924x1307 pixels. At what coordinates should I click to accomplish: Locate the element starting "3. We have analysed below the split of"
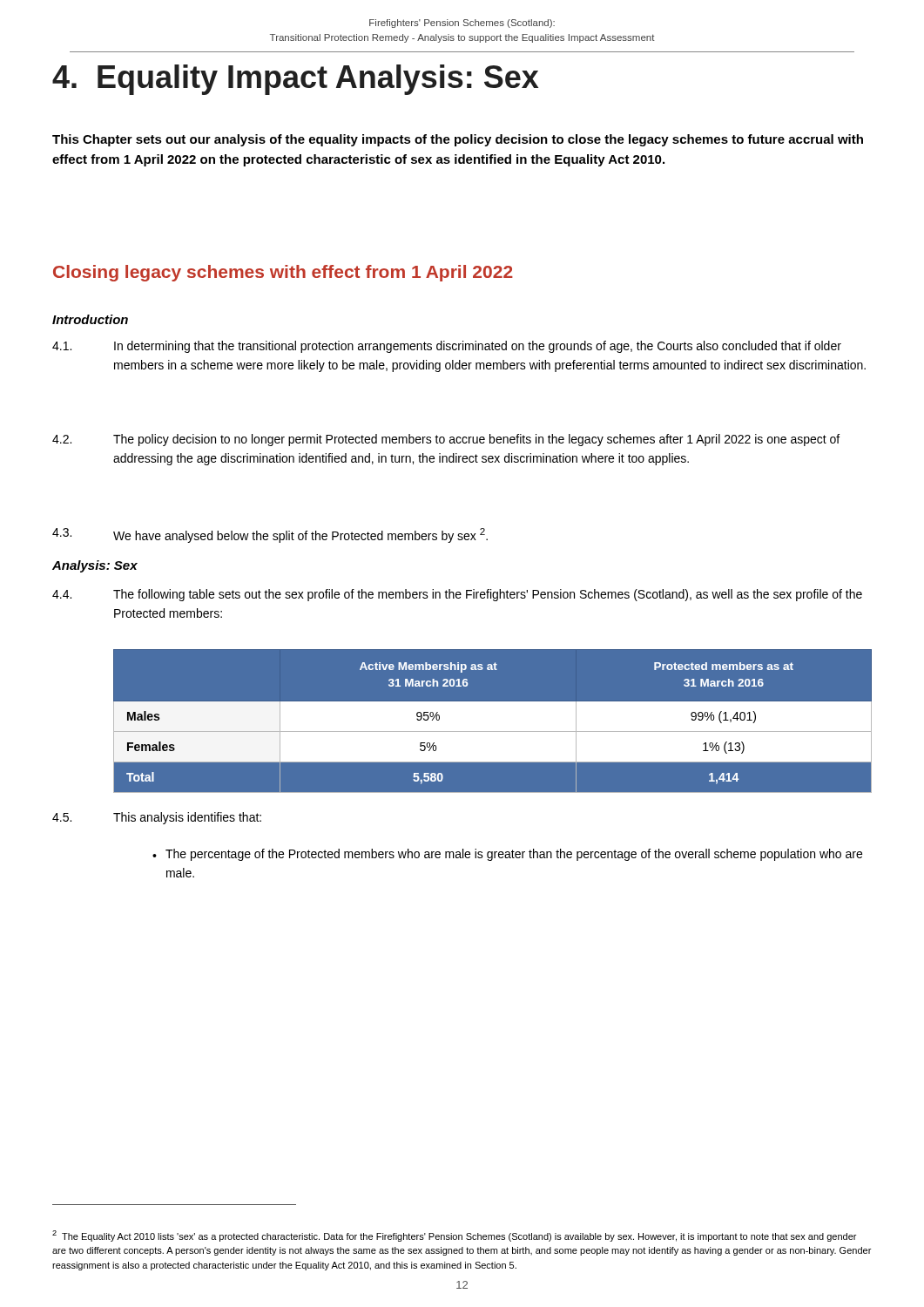click(x=462, y=535)
